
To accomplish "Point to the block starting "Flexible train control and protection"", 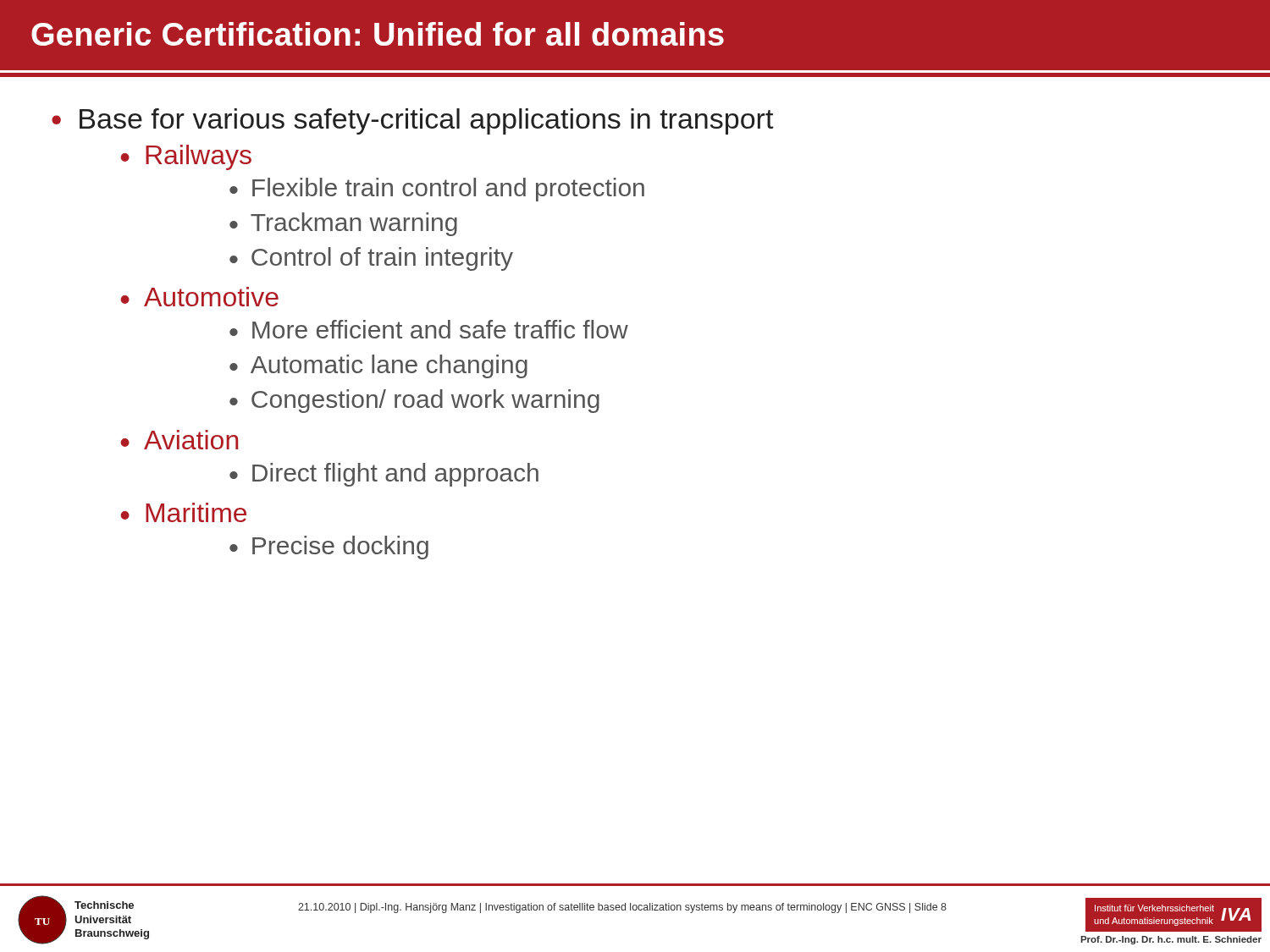I will click(x=448, y=187).
